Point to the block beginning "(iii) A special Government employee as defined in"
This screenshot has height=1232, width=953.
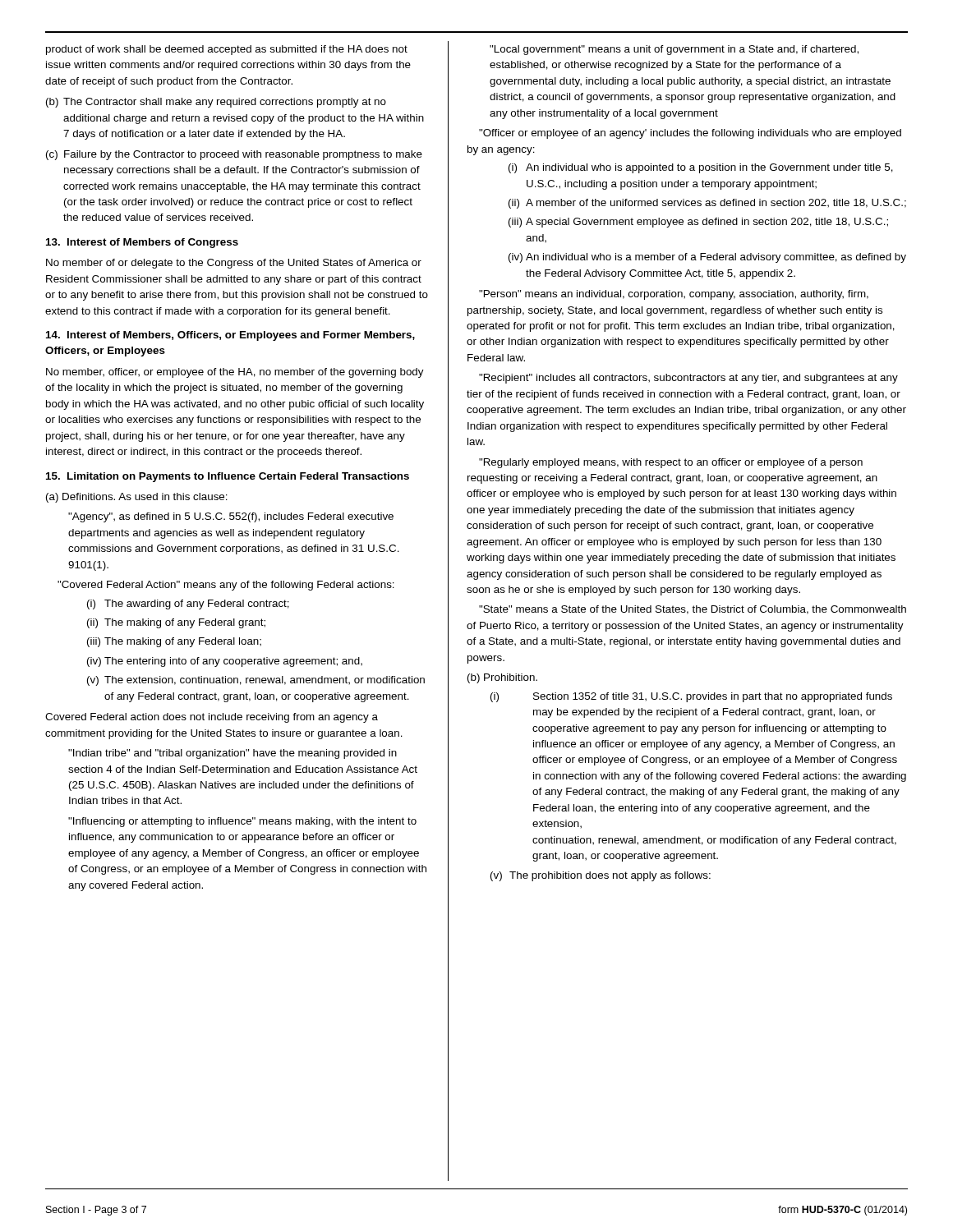[x=708, y=230]
